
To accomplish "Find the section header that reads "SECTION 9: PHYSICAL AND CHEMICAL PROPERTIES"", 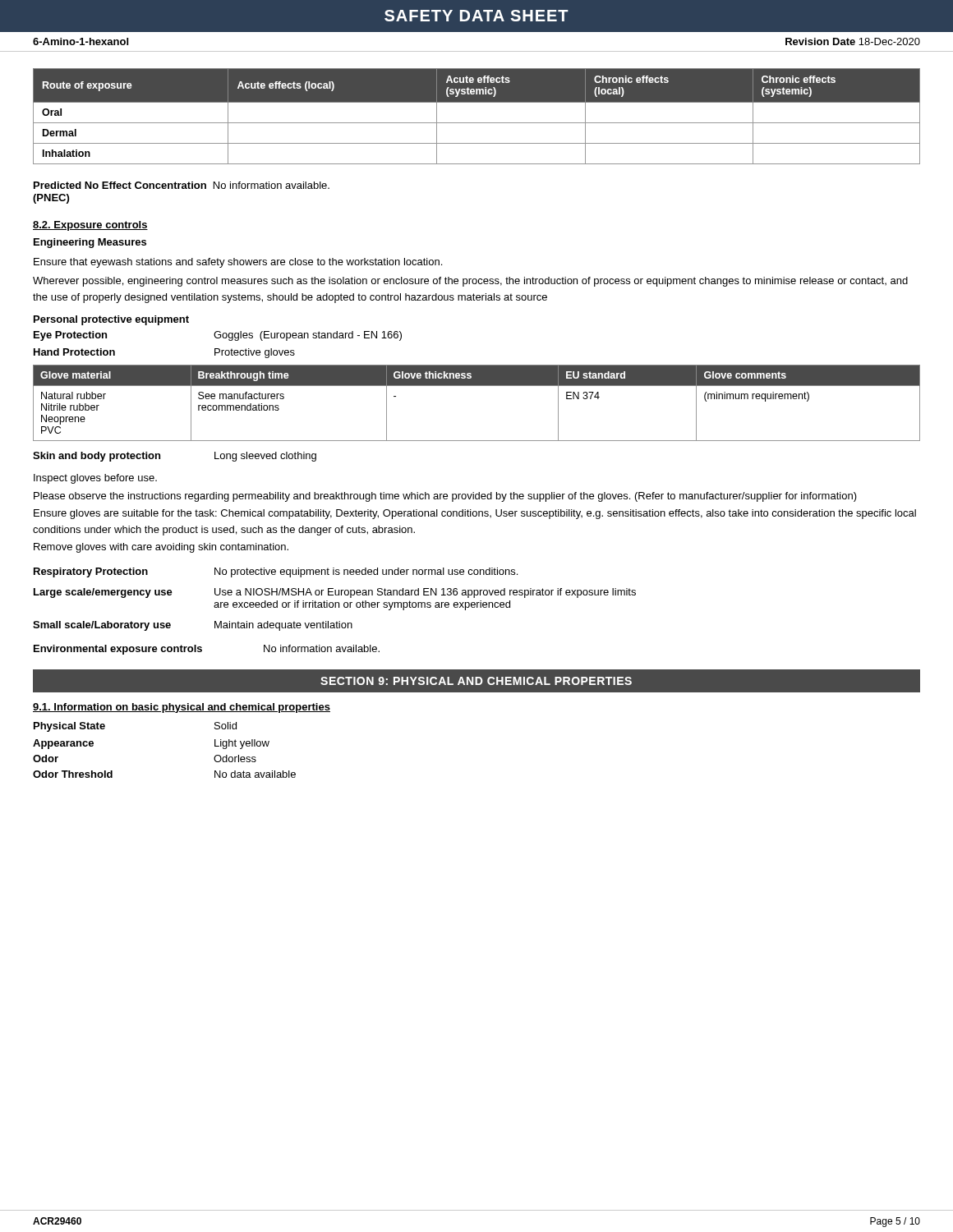I will coord(476,680).
